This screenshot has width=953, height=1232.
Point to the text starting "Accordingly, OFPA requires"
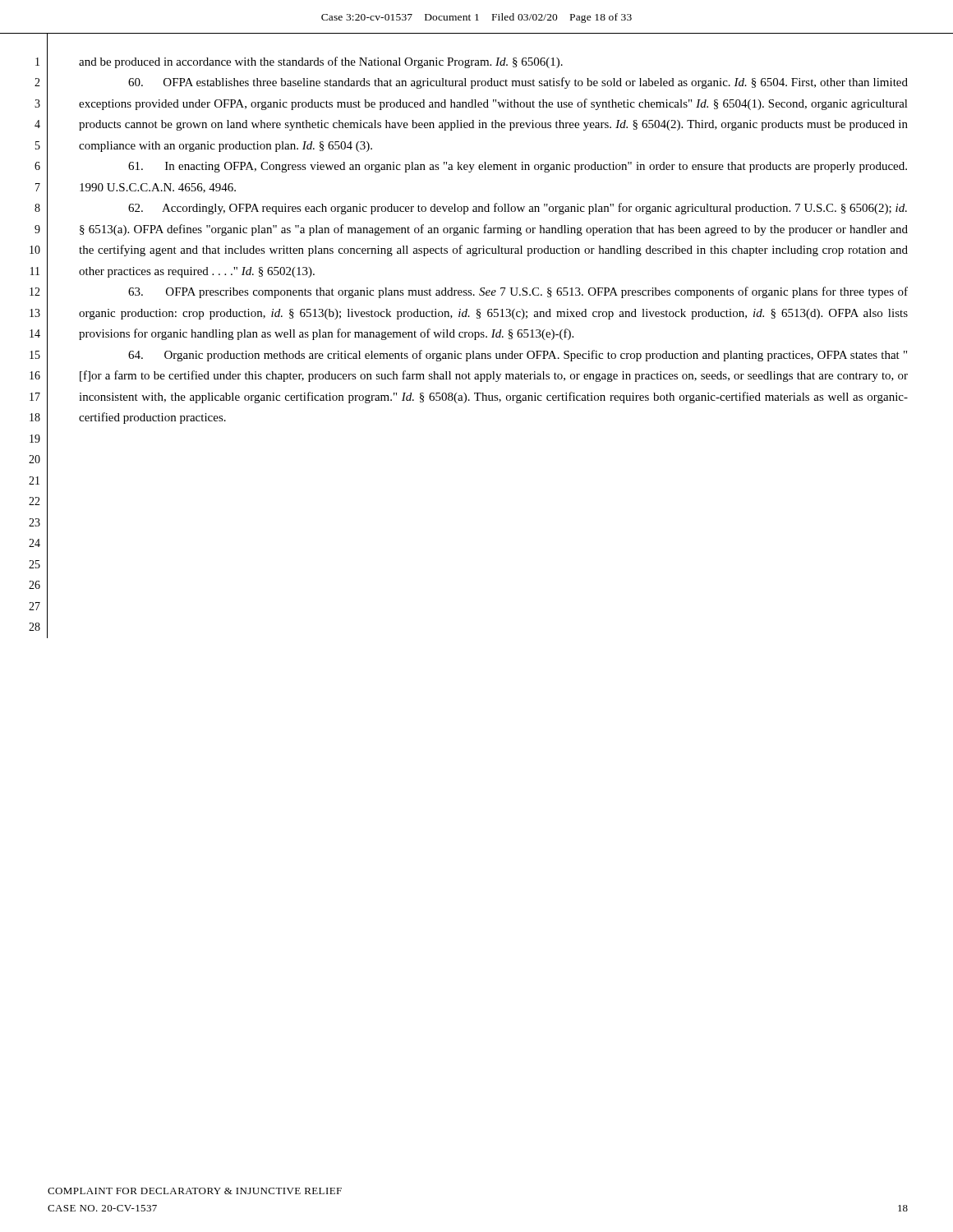tap(493, 240)
